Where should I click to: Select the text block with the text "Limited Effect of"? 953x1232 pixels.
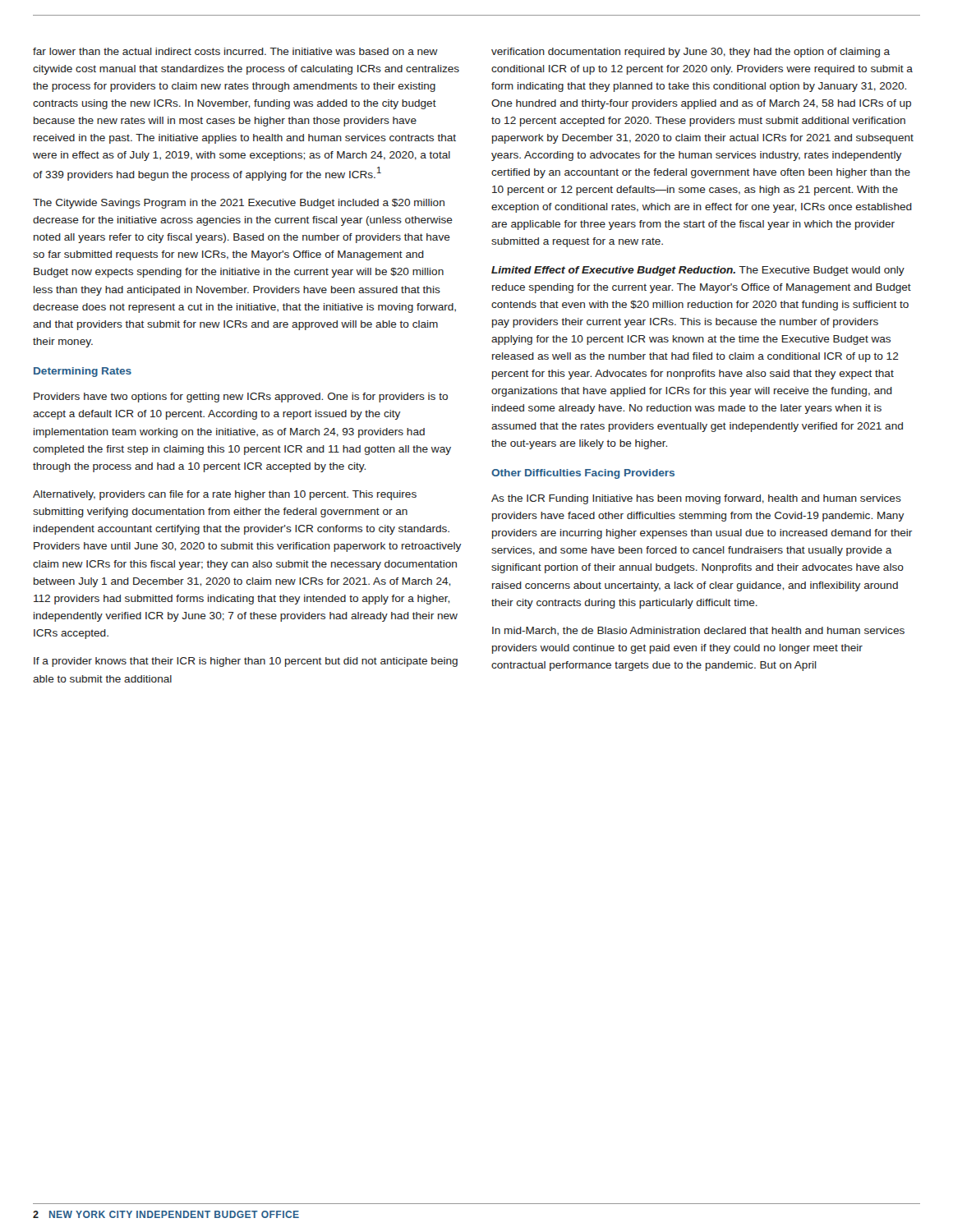click(706, 356)
